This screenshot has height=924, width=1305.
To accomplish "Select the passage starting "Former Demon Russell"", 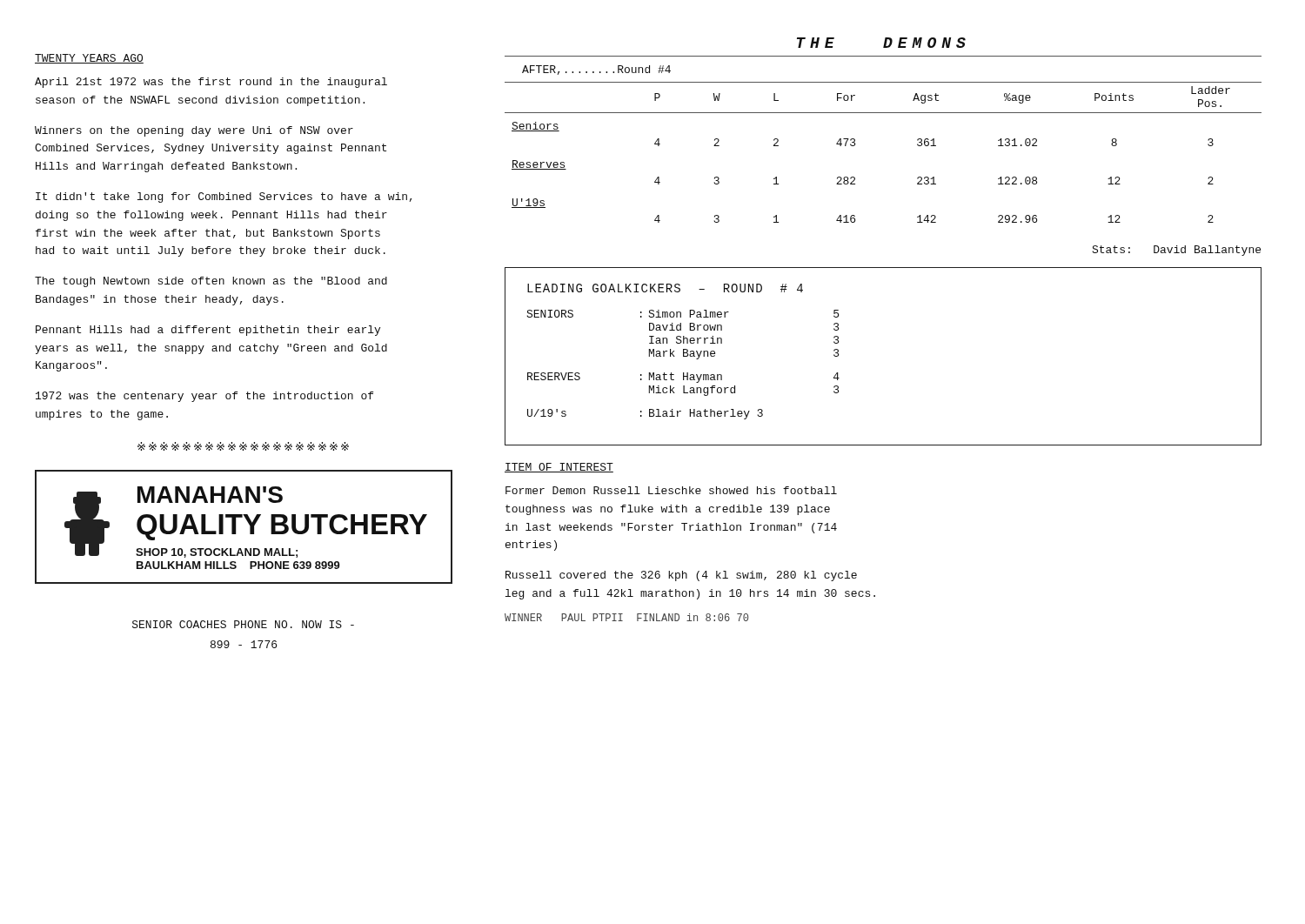I will pyautogui.click(x=671, y=518).
